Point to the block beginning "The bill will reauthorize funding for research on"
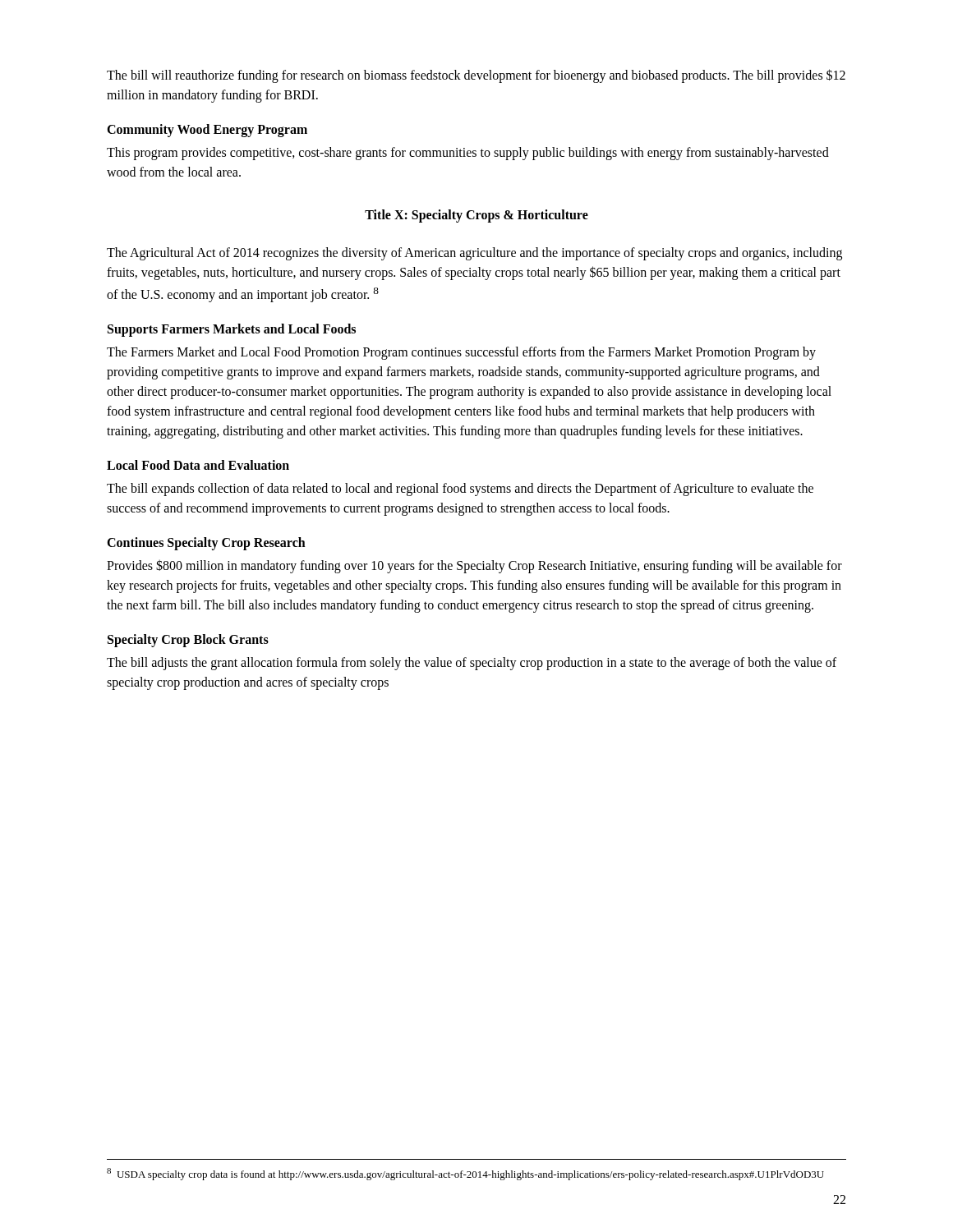The width and height of the screenshot is (953, 1232). (x=476, y=85)
